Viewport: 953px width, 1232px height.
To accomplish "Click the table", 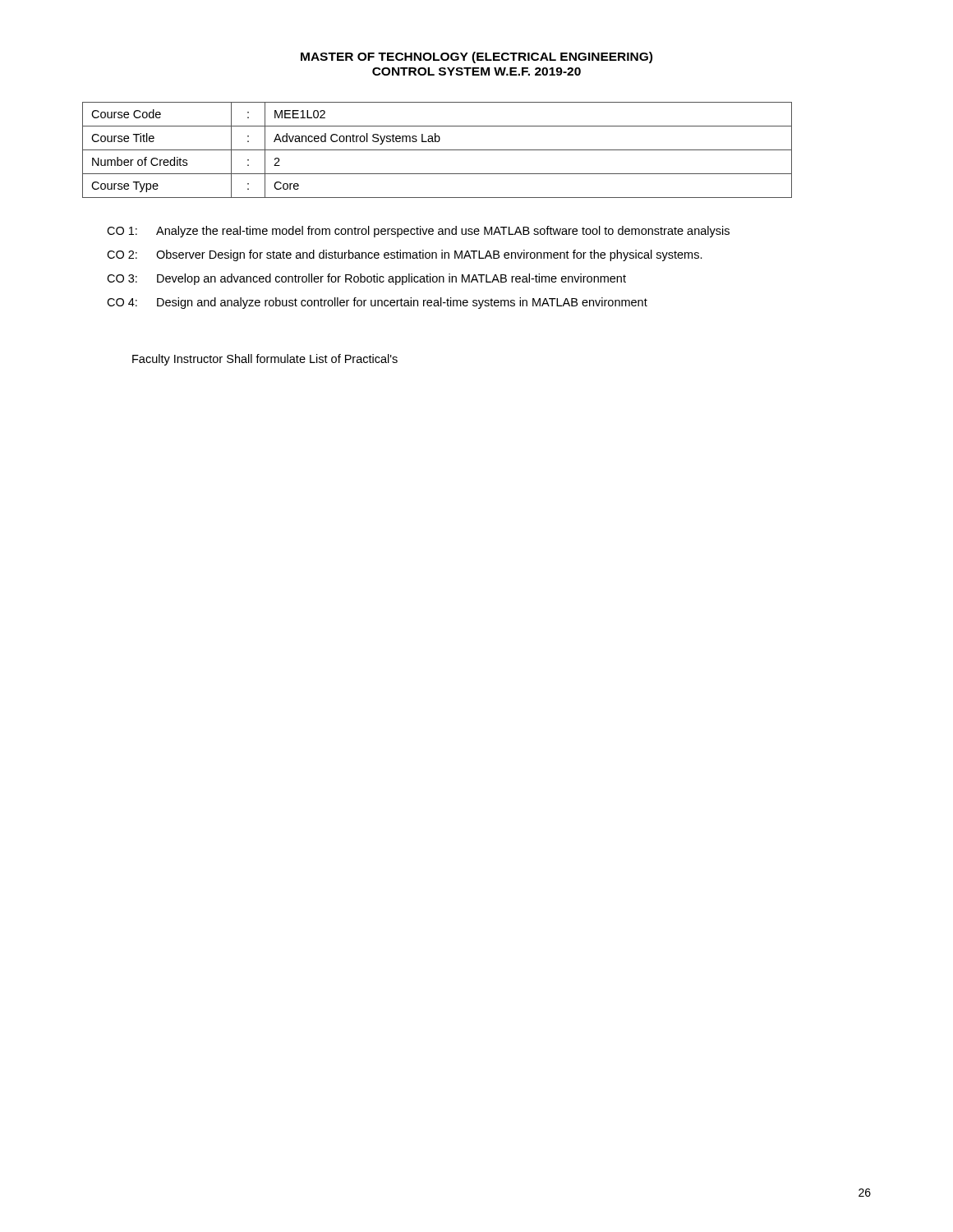I will point(476,150).
